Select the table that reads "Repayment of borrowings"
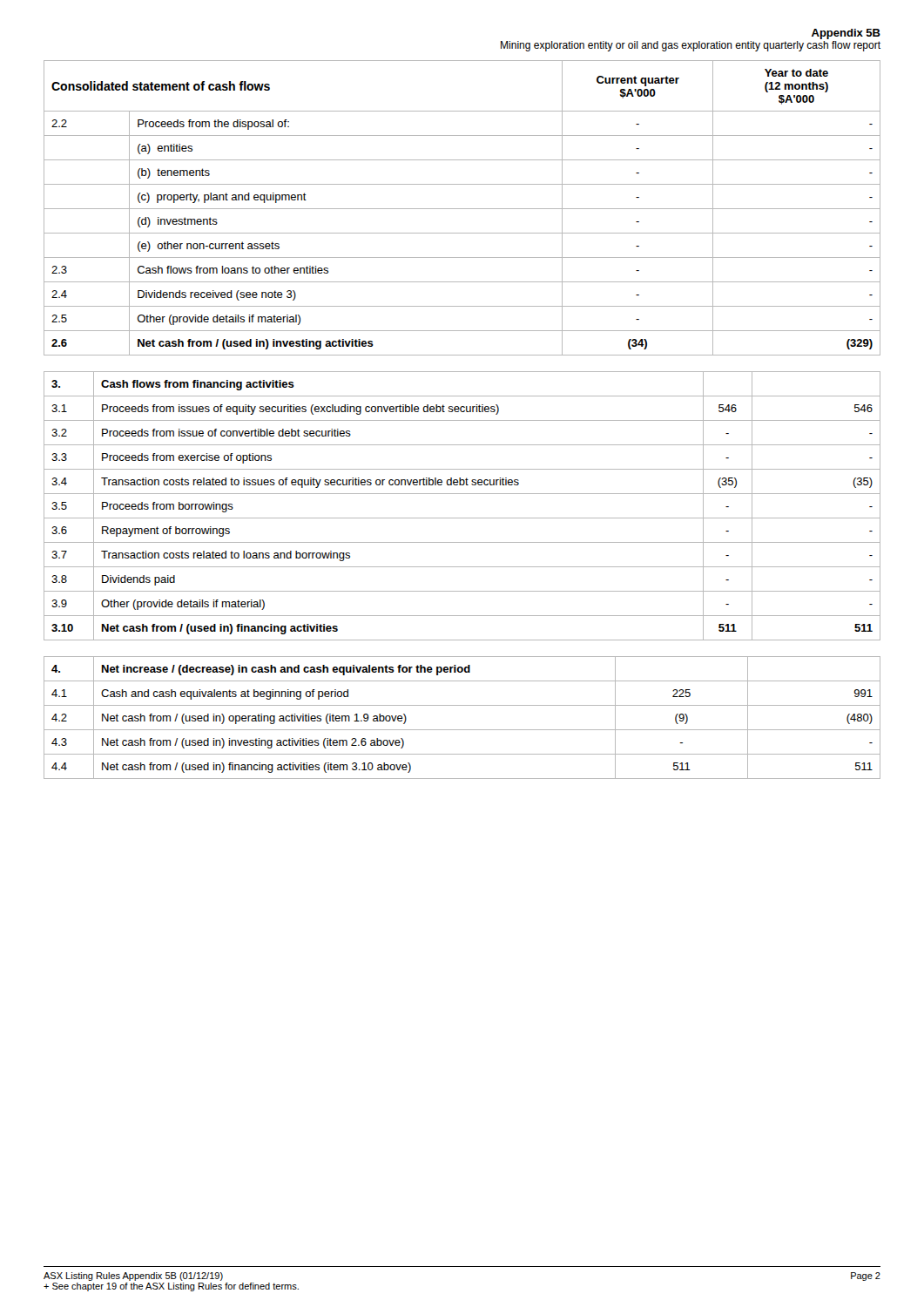The width and height of the screenshot is (924, 1307). pyautogui.click(x=462, y=506)
